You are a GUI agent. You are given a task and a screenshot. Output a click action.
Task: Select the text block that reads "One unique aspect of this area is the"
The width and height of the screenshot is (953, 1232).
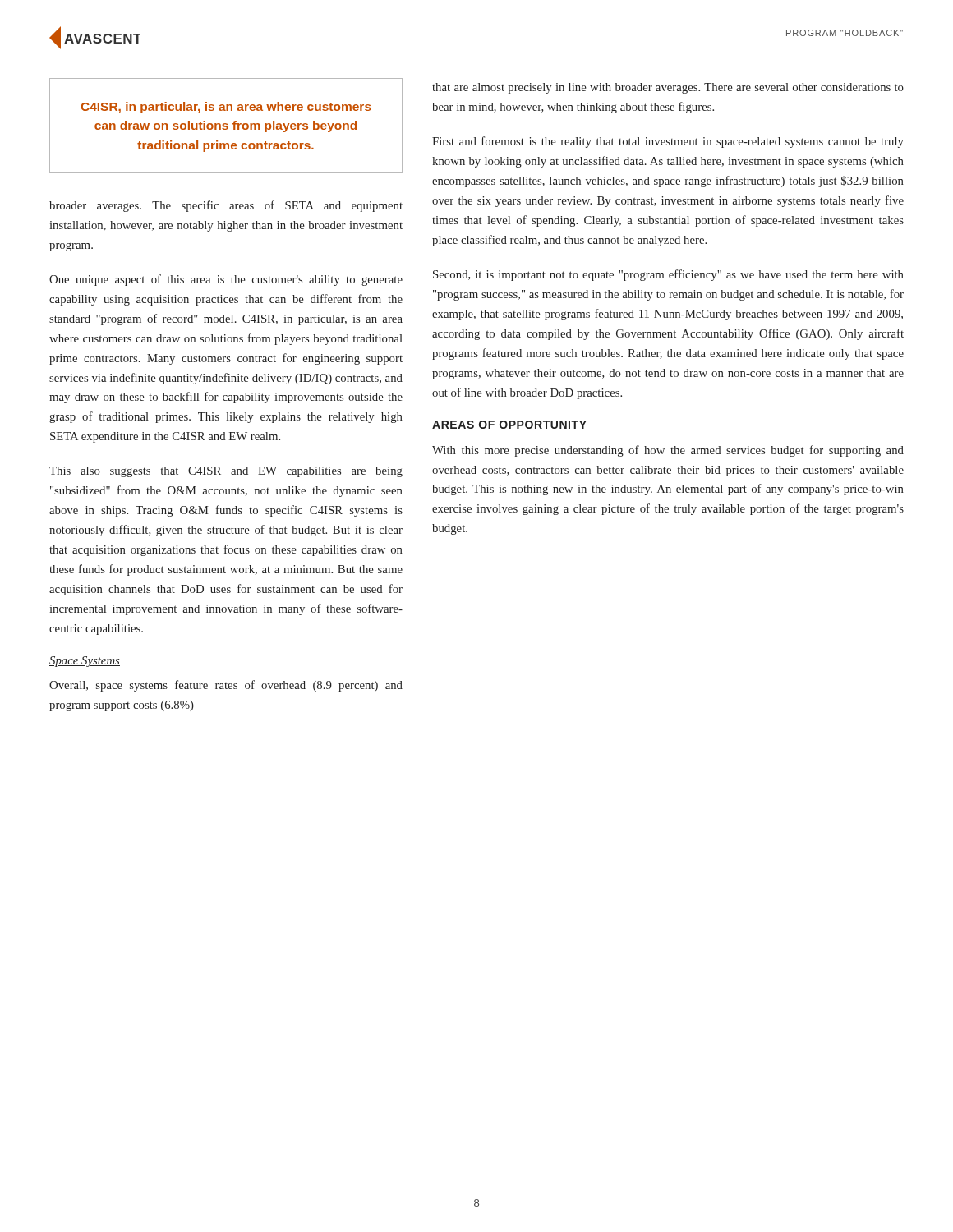pos(226,359)
